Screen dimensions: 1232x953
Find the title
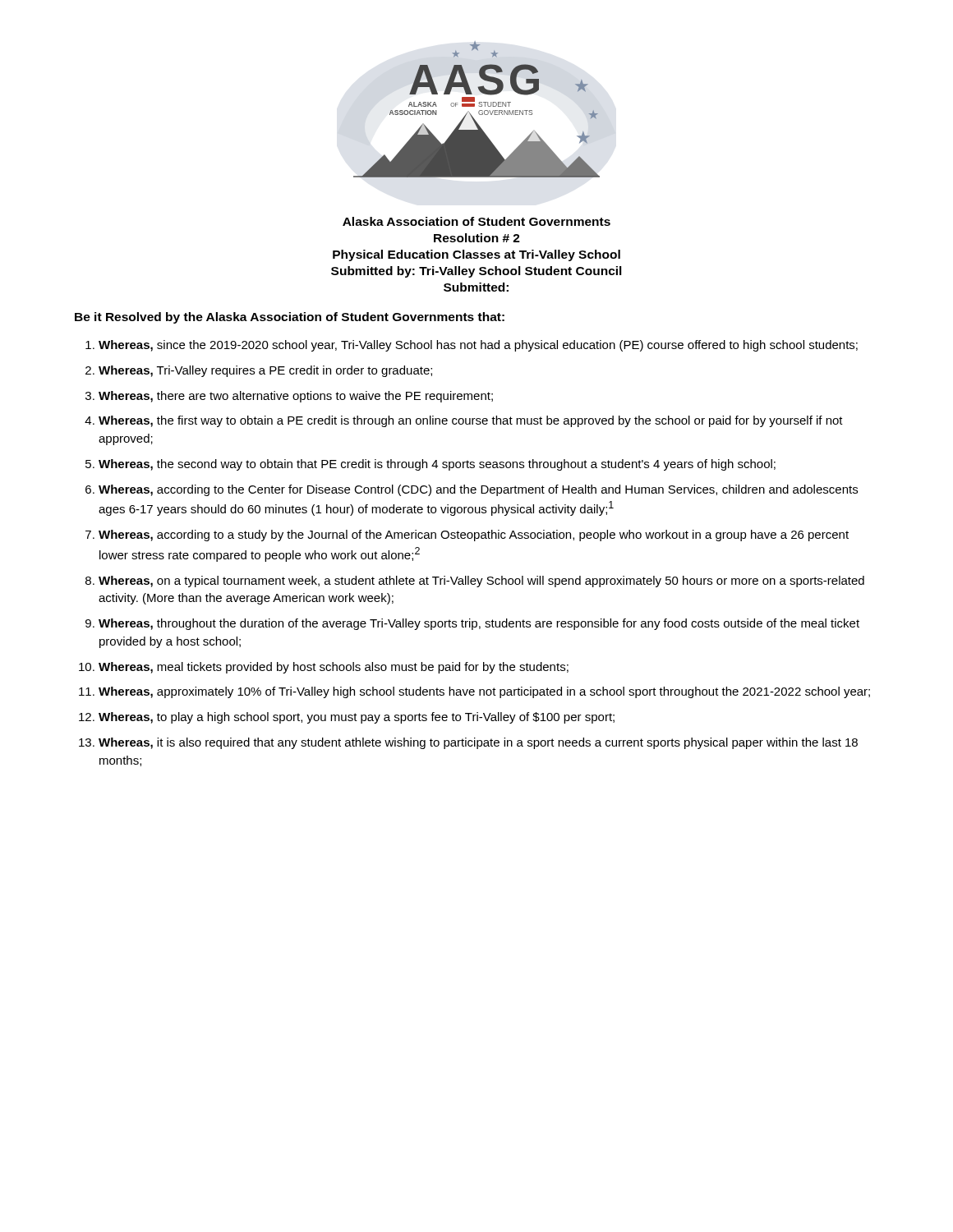pos(476,255)
